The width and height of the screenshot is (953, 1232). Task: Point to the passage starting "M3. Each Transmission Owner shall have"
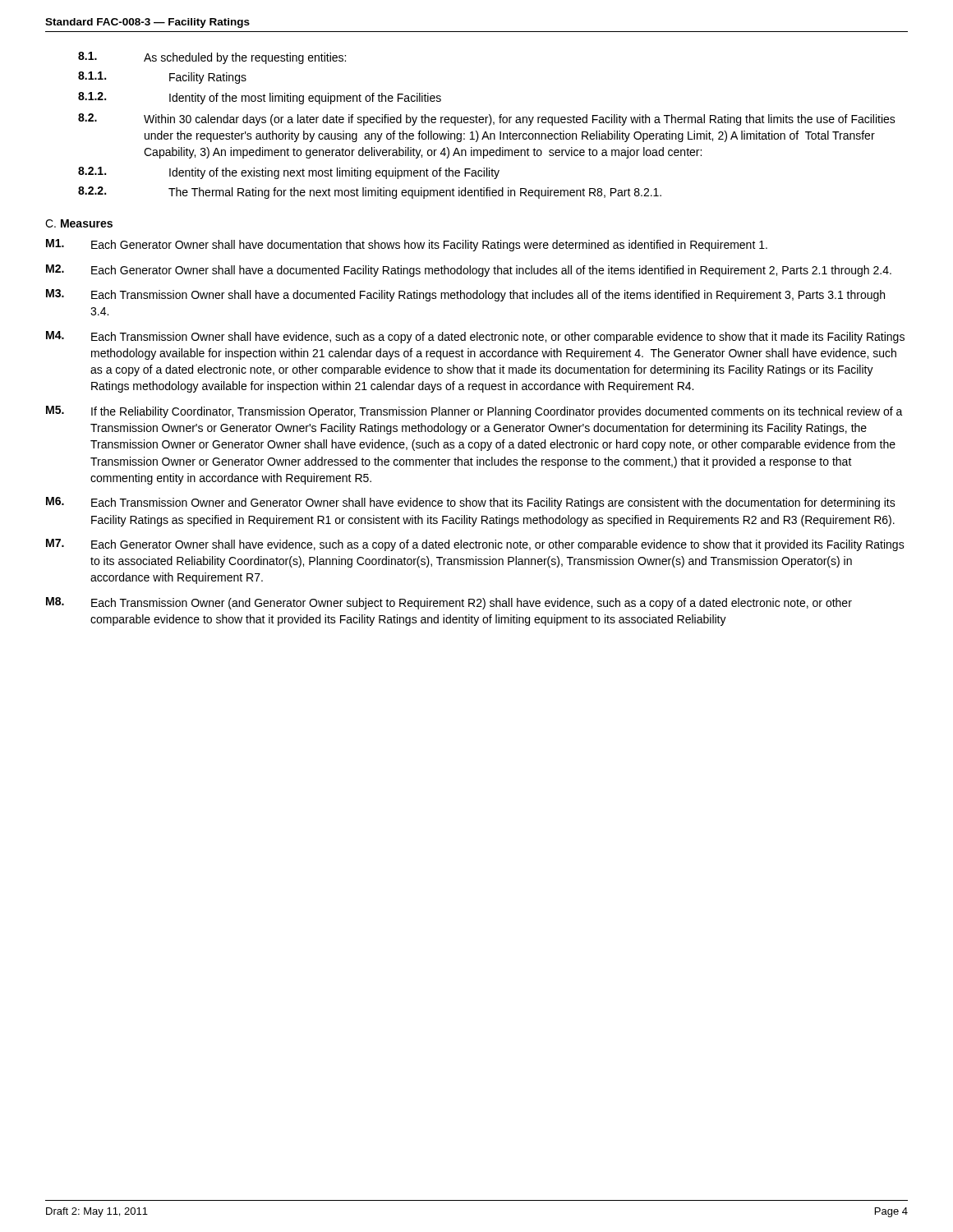476,303
